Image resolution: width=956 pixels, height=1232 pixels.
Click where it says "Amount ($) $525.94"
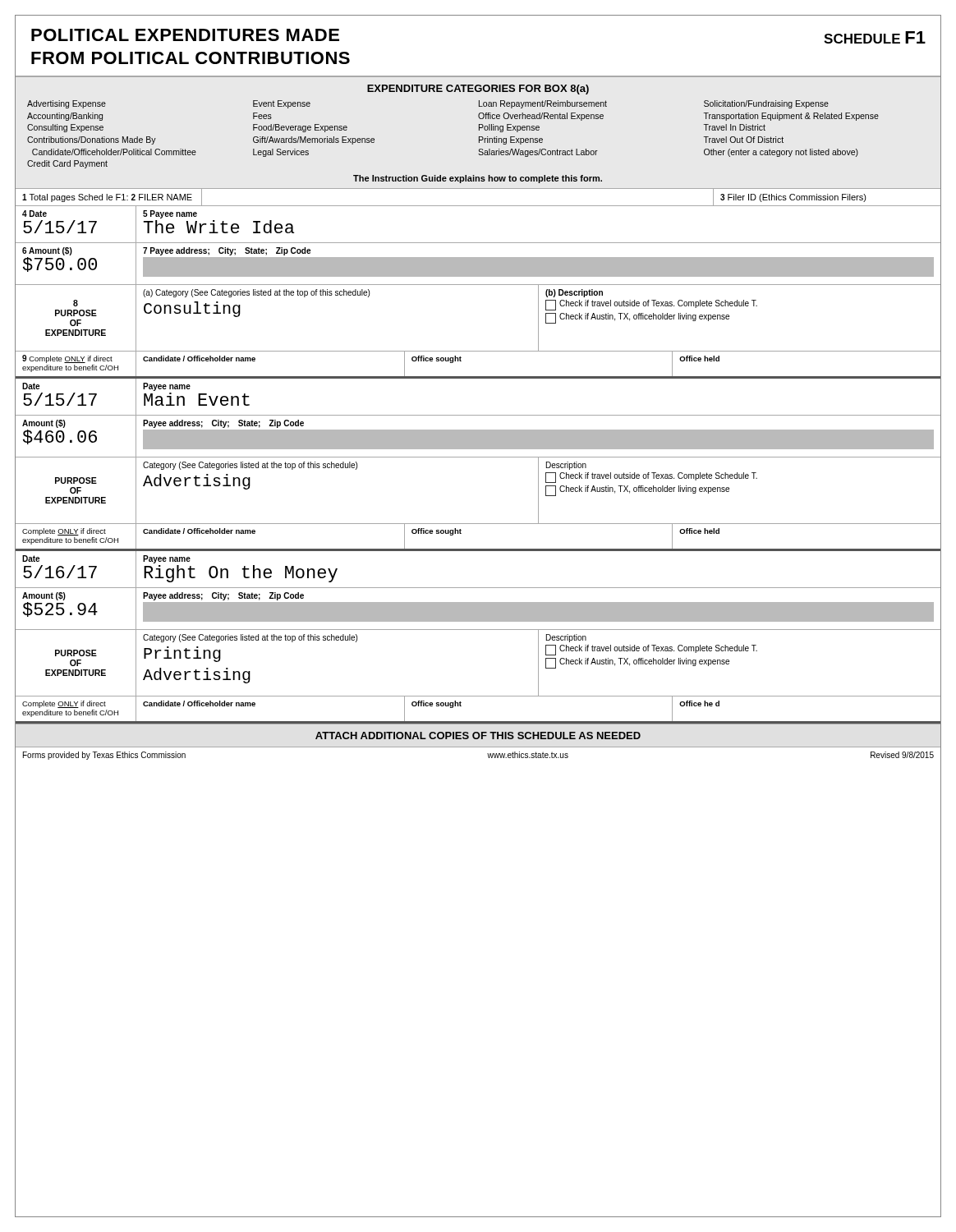pos(76,606)
